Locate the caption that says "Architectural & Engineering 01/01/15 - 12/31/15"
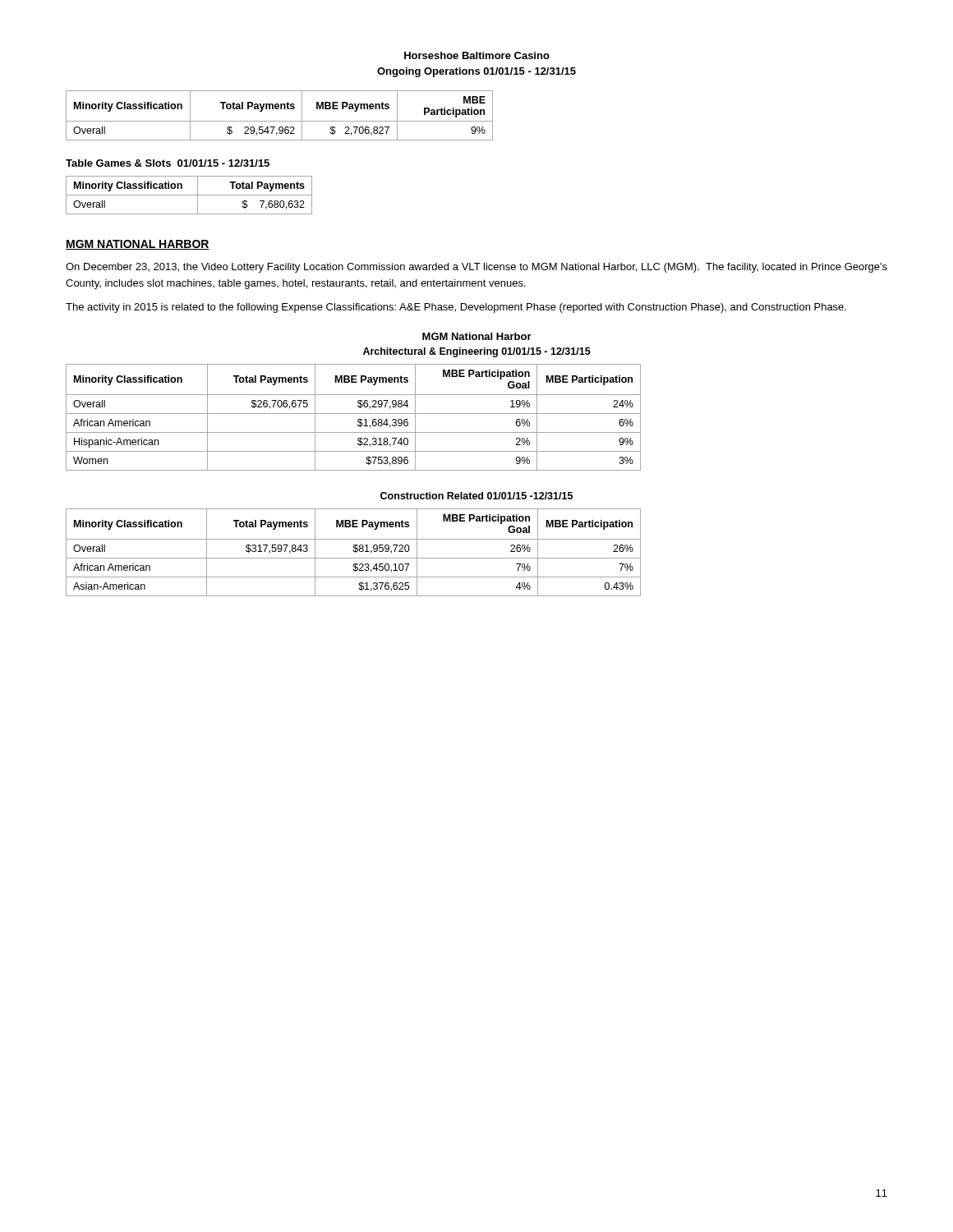Image resolution: width=953 pixels, height=1232 pixels. pos(476,351)
